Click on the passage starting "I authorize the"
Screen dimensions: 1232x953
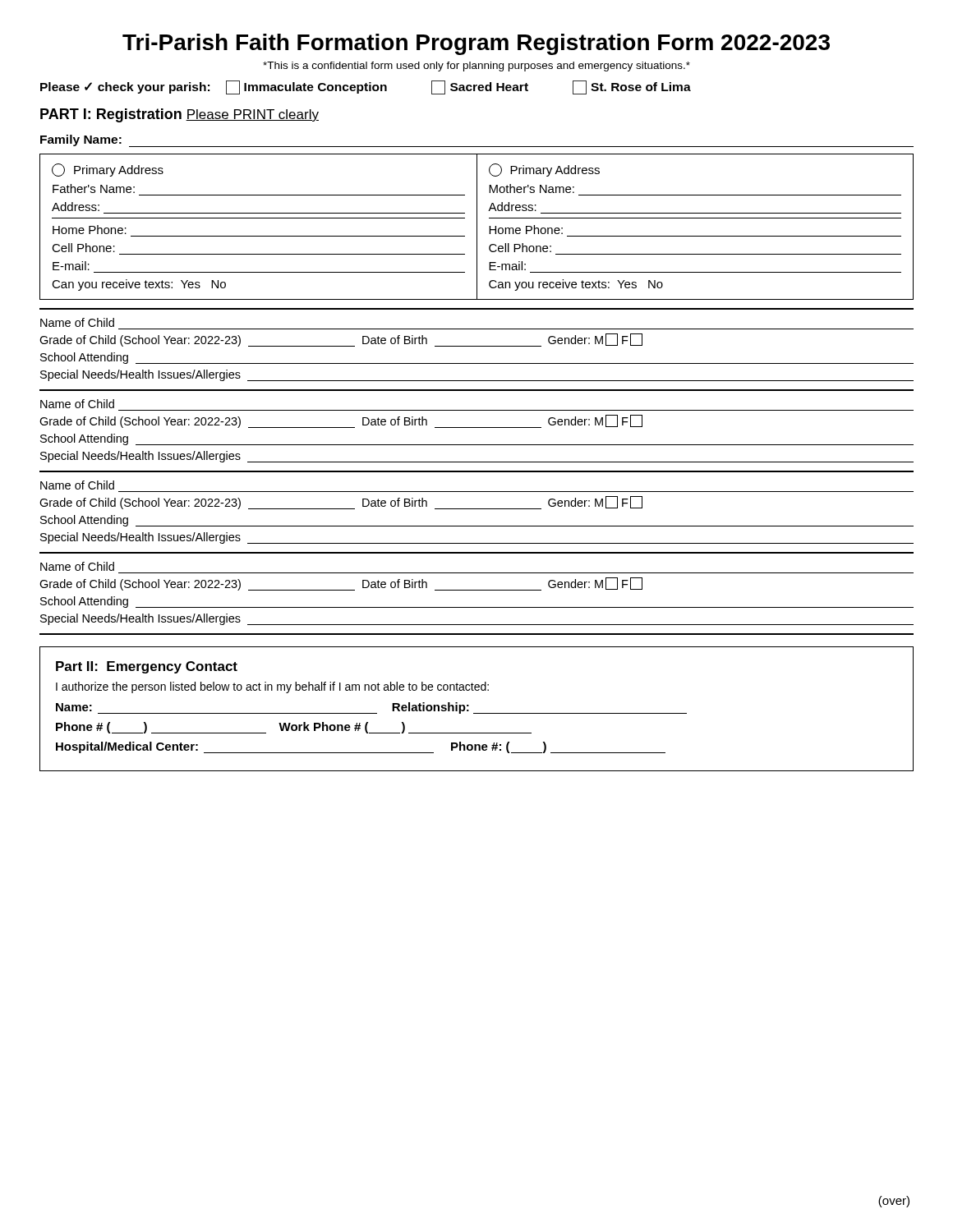[x=272, y=687]
